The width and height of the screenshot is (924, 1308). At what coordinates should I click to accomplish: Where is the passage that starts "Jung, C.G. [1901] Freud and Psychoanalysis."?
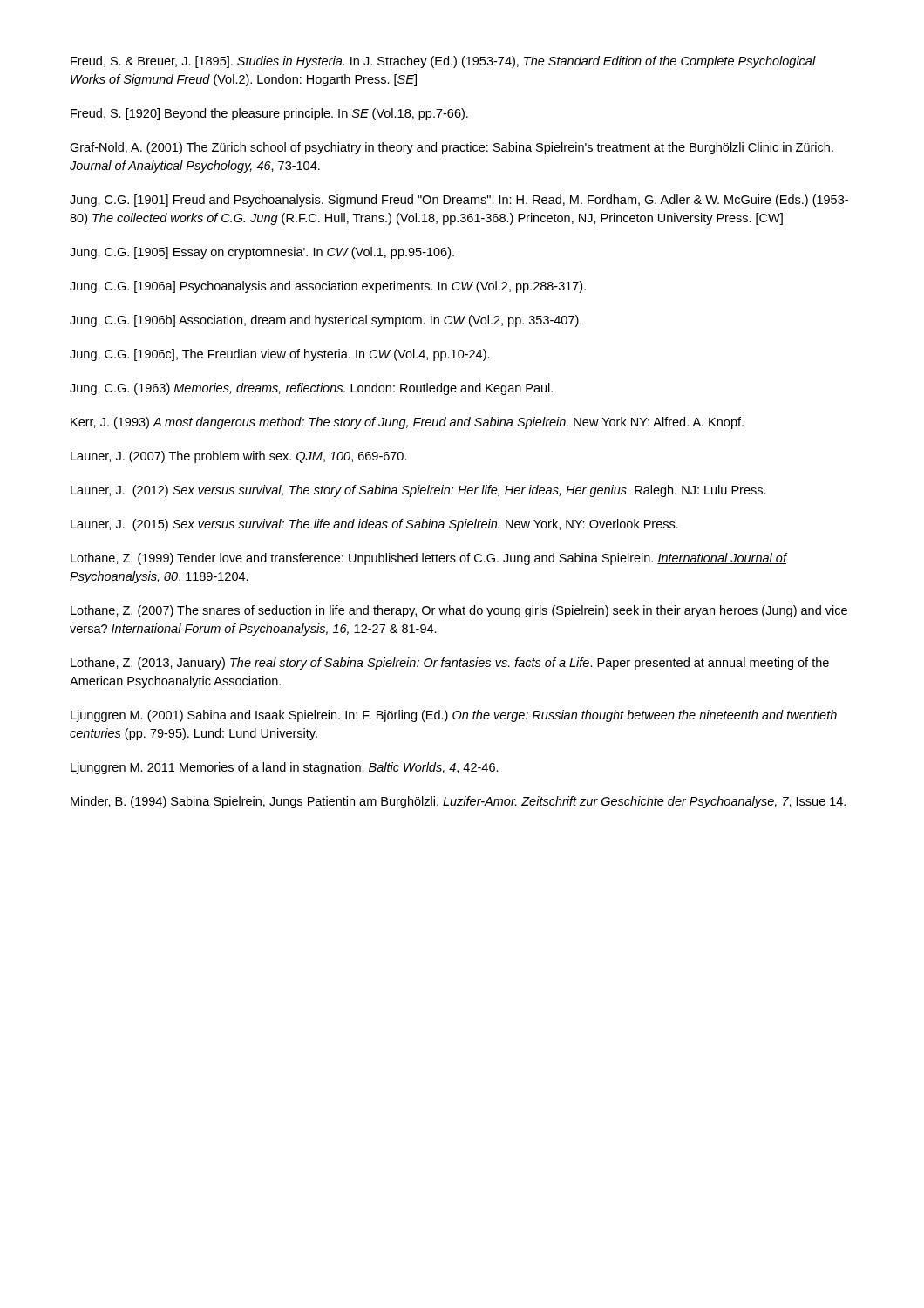[x=459, y=209]
